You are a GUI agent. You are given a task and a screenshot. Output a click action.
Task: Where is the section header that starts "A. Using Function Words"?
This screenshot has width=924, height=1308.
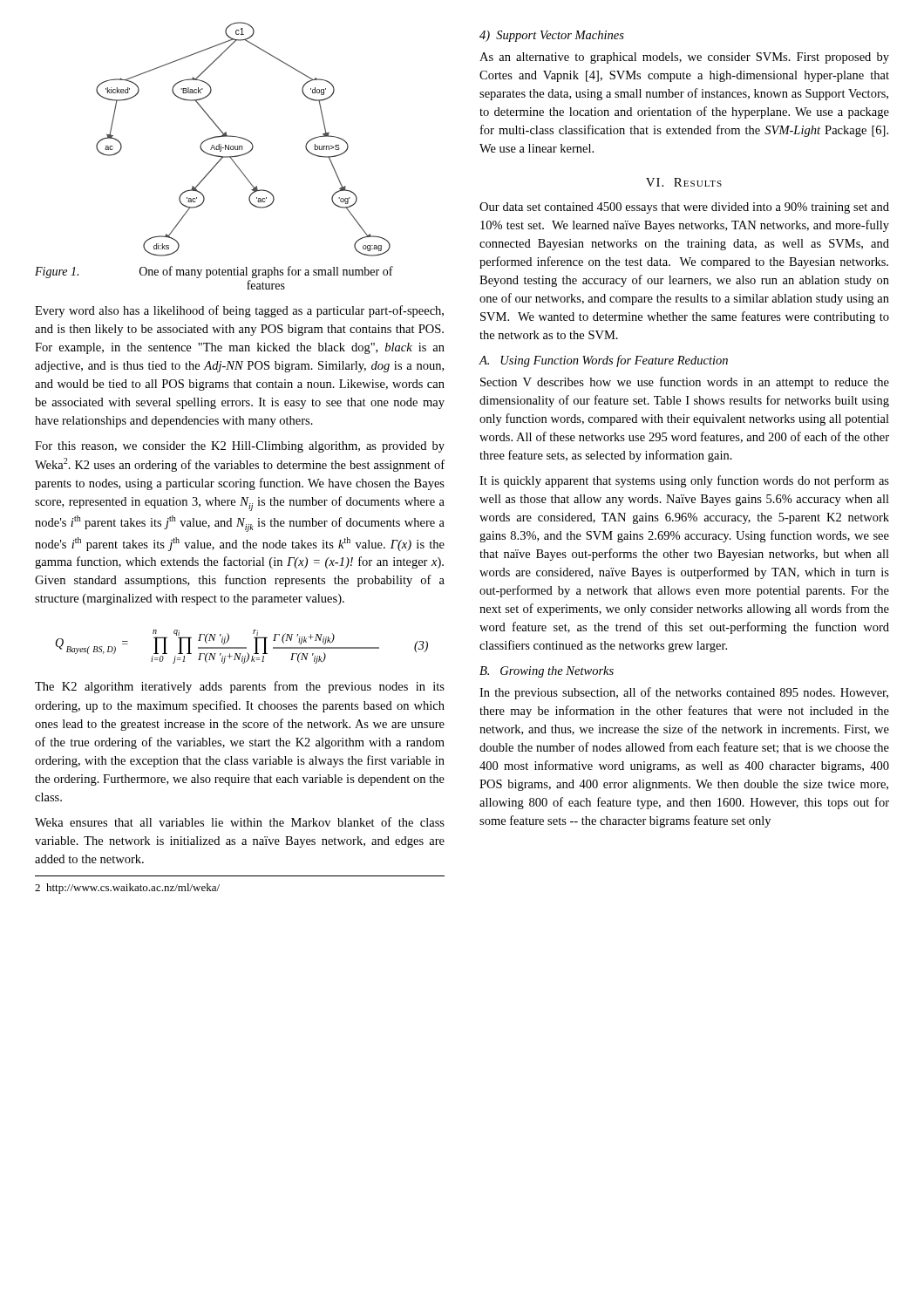click(x=684, y=361)
